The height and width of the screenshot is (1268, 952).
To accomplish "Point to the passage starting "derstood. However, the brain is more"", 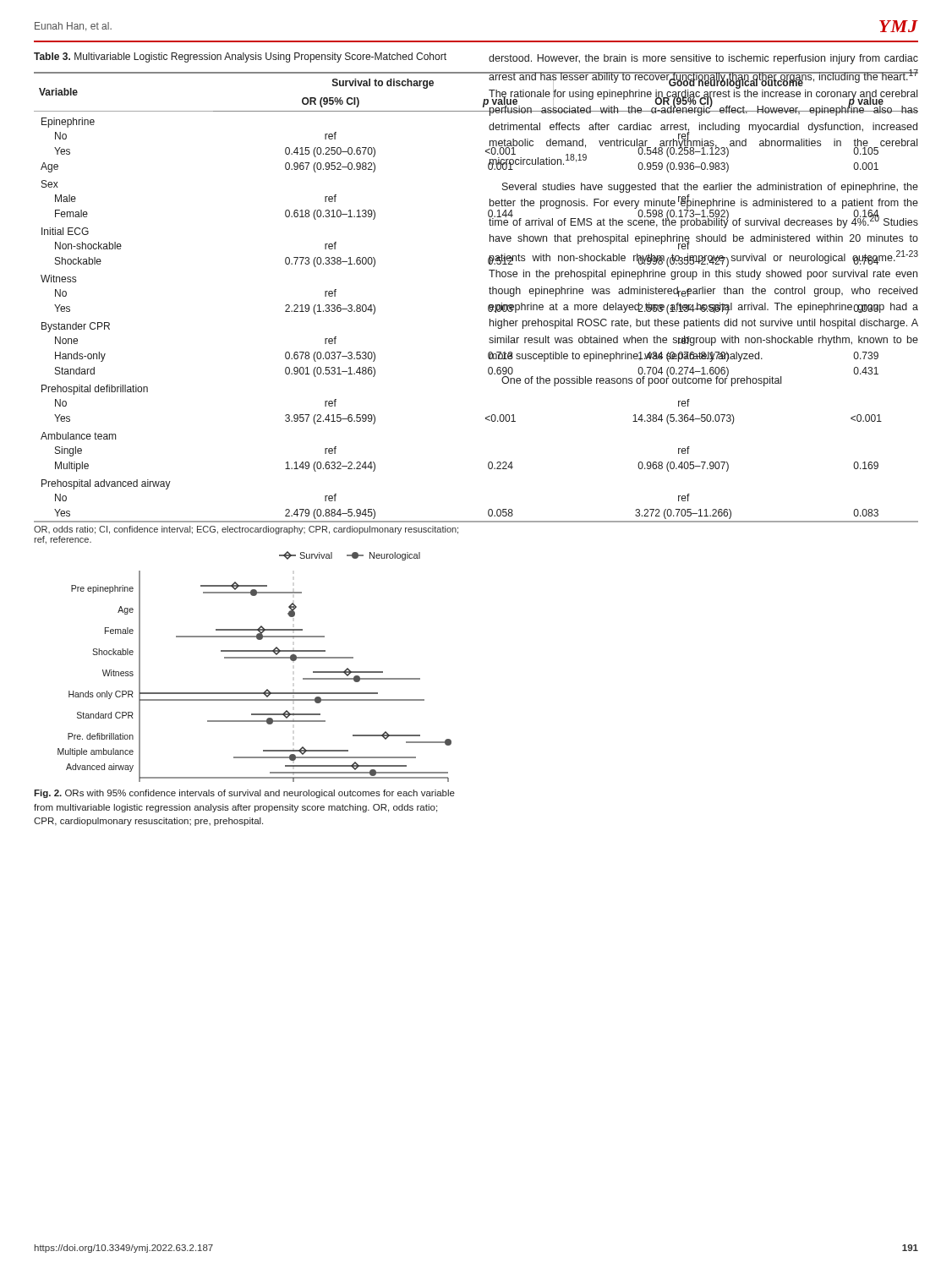I will tap(703, 220).
